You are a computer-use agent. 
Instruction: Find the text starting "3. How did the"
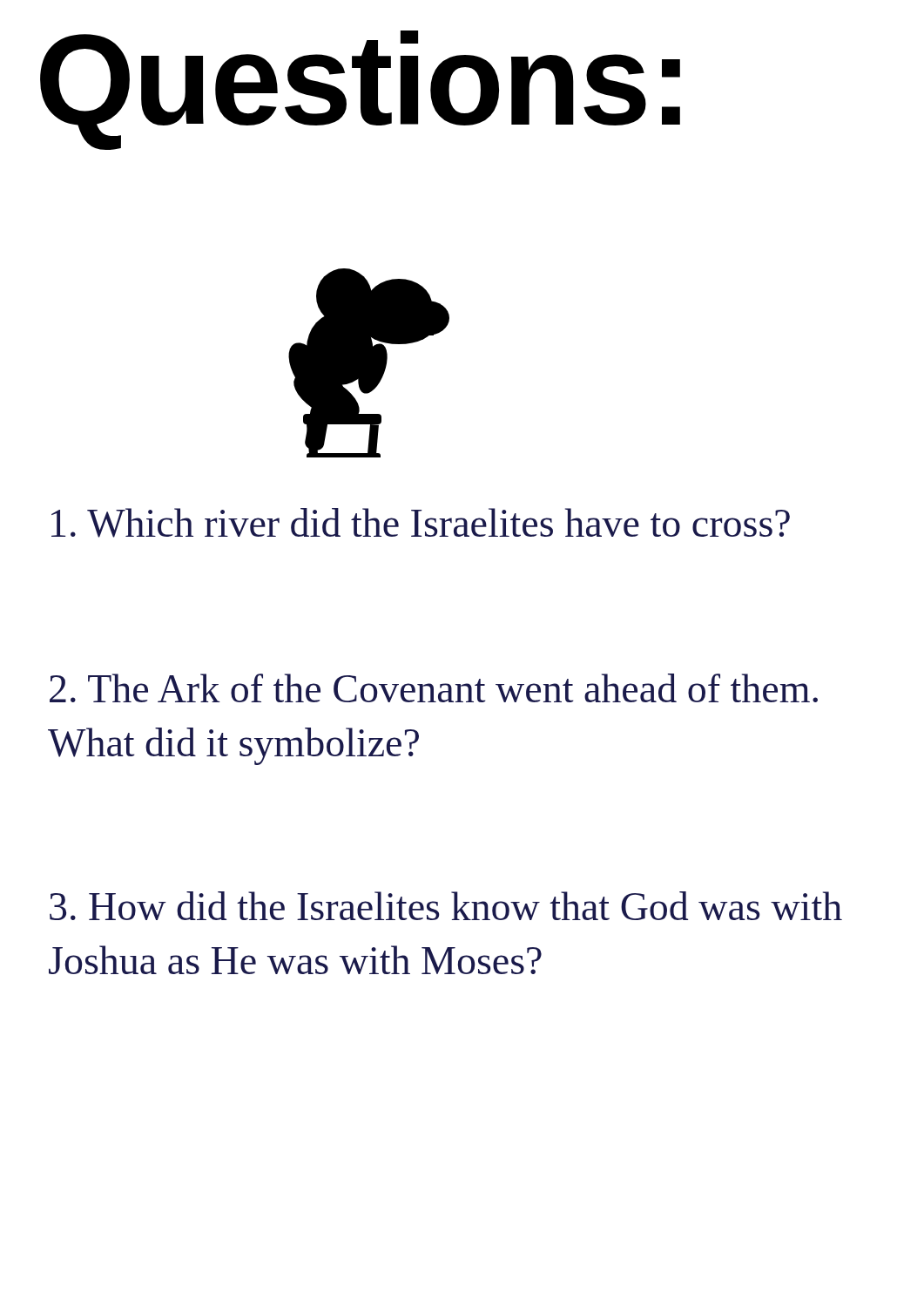click(445, 934)
